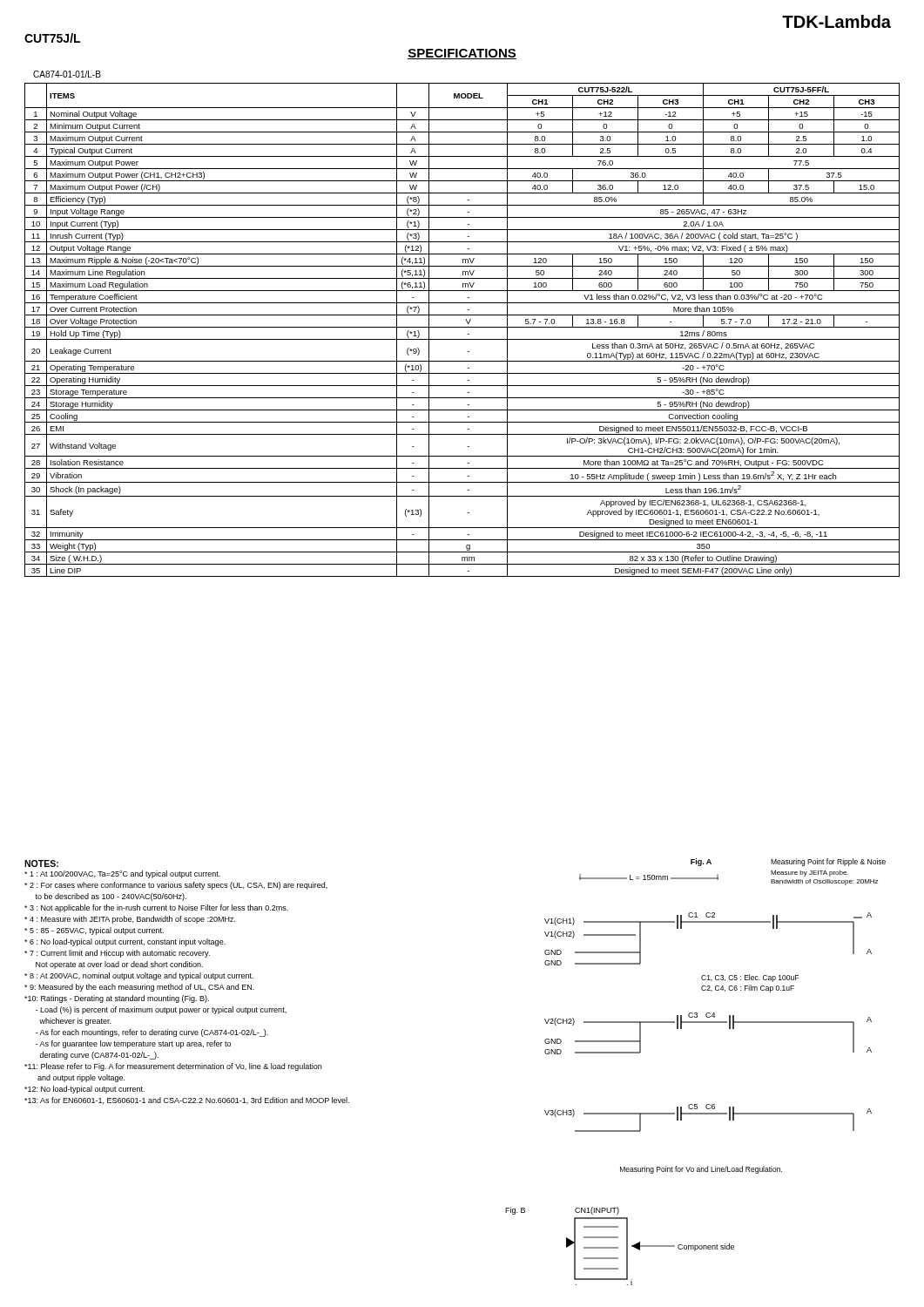
Task: Locate the text block with the text "NOTES: * 1 : At 100/200VAC, Ta=25°C"
Action: (41, 863)
